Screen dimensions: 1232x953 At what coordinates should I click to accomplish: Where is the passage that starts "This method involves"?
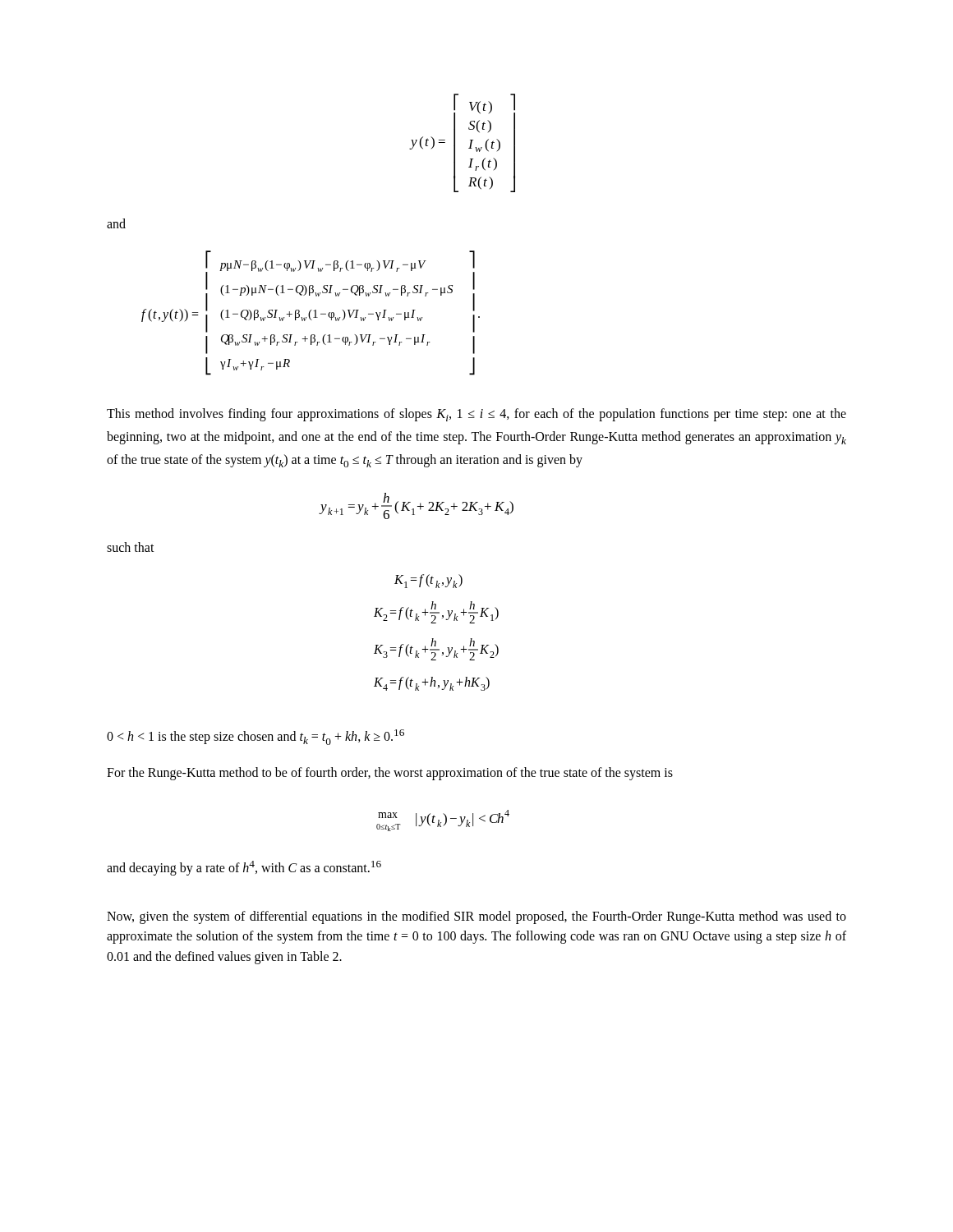point(476,438)
